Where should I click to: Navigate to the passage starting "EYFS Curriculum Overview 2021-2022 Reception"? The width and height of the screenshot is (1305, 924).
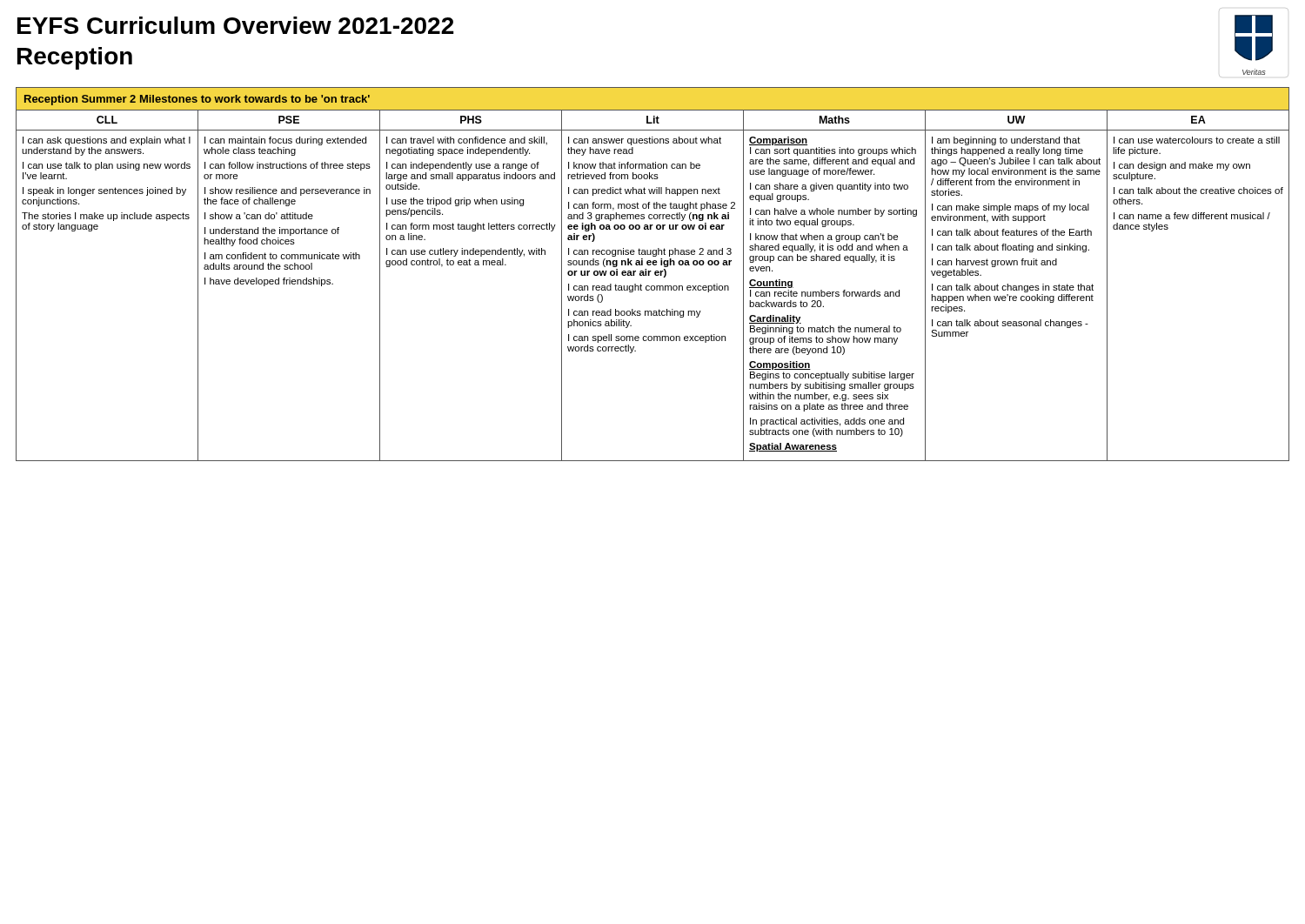(235, 41)
